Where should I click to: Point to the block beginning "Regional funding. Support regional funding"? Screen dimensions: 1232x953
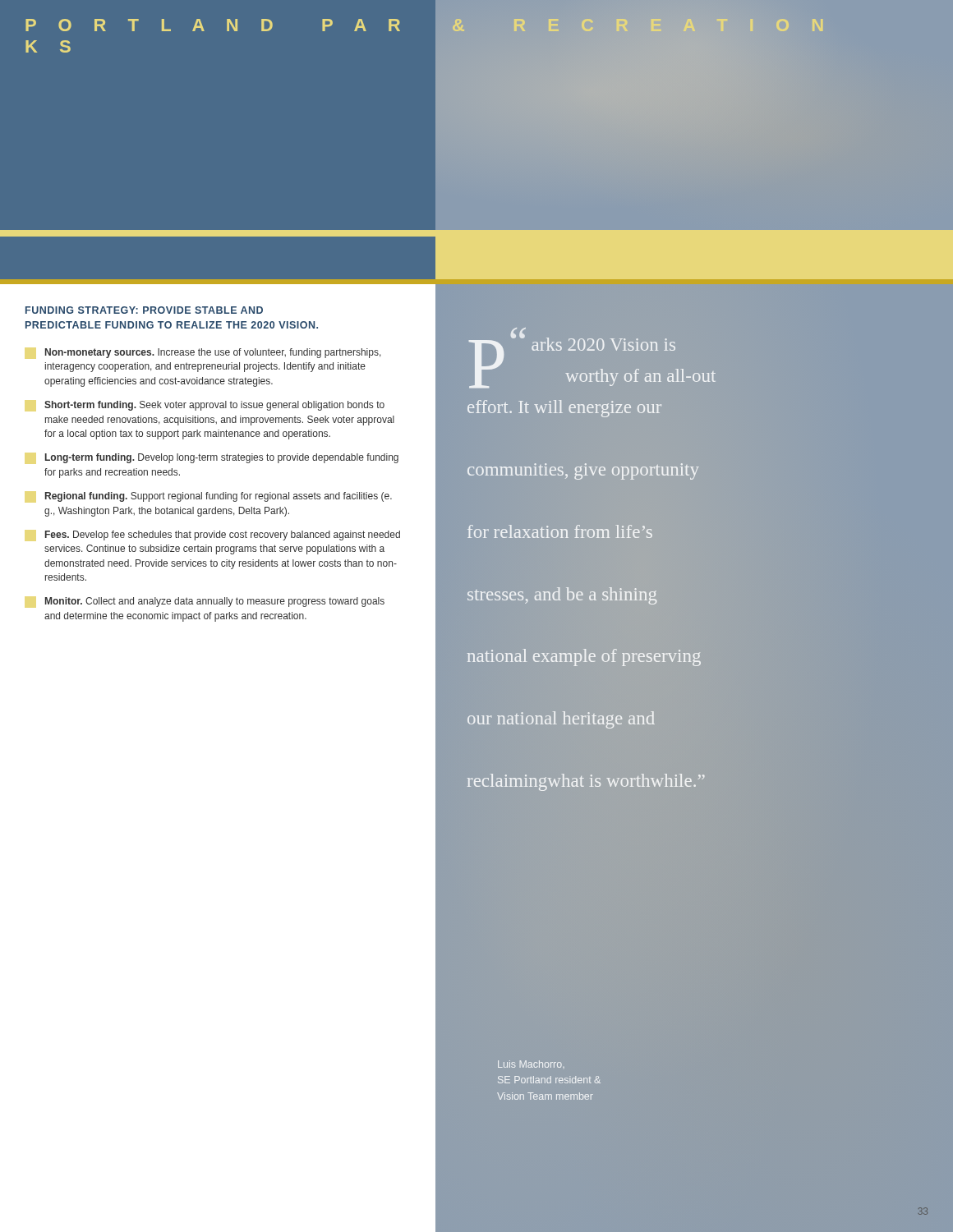pos(214,504)
